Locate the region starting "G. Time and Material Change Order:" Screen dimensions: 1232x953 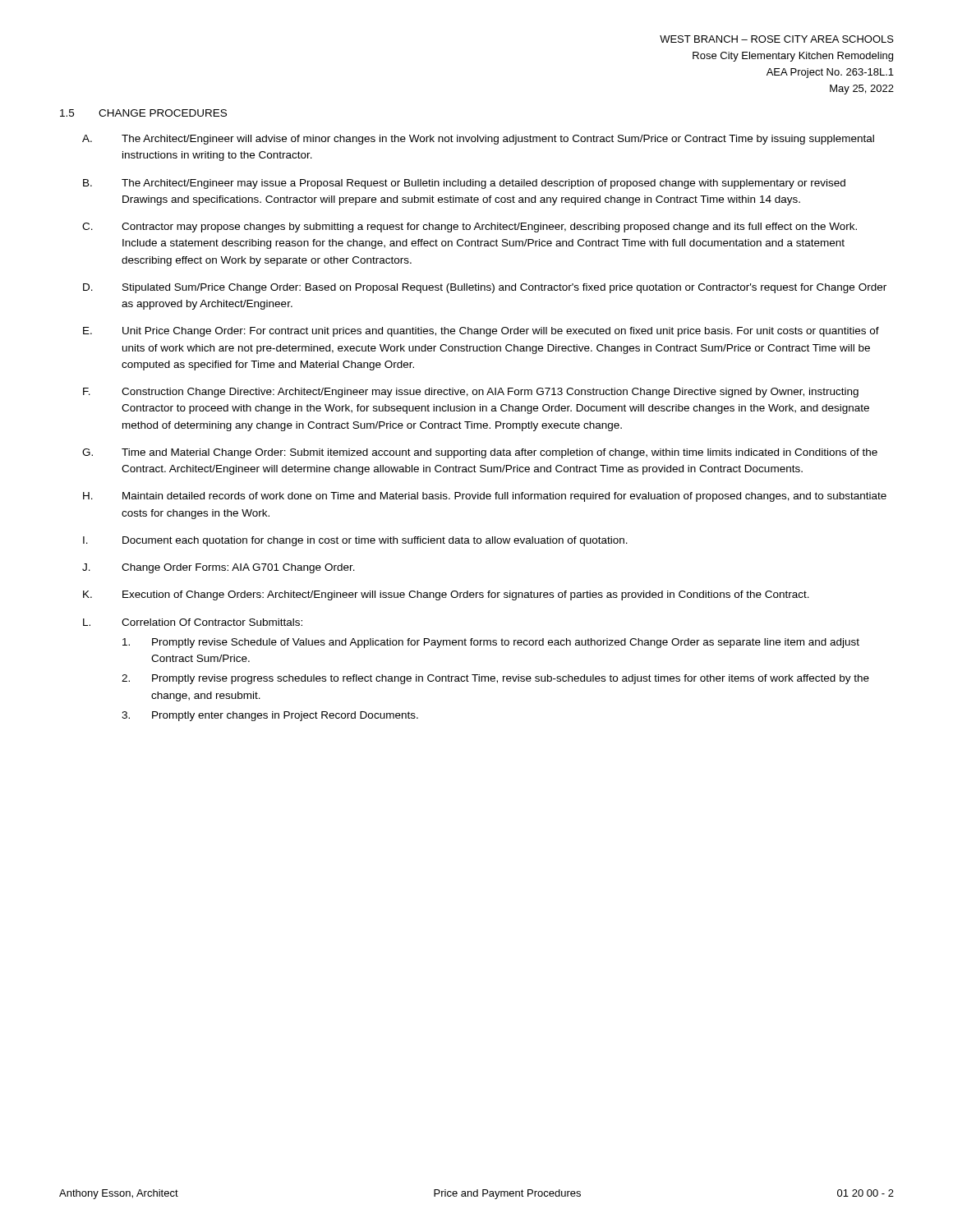[476, 461]
